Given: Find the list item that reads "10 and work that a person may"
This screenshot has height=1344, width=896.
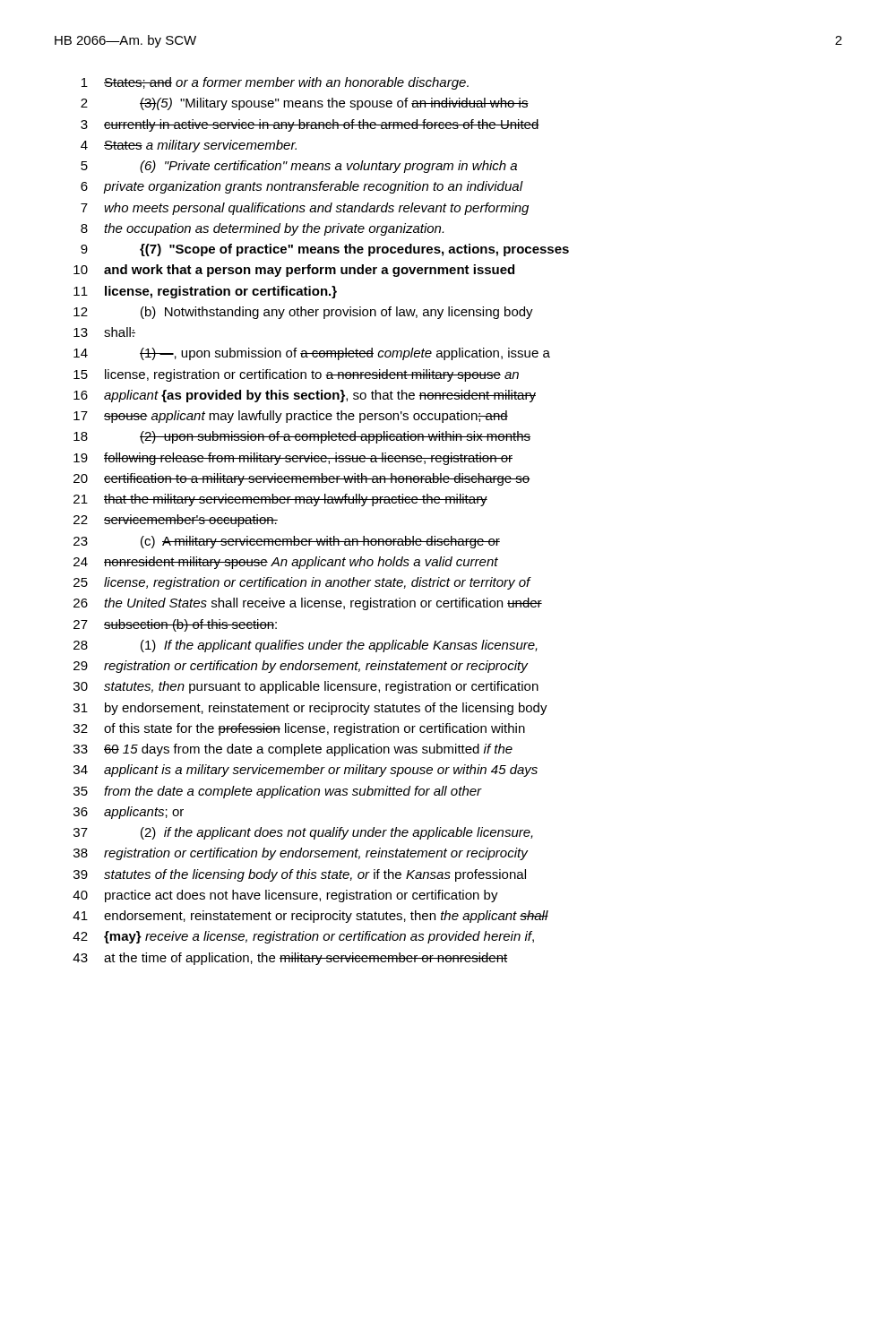Looking at the screenshot, I should pos(448,270).
